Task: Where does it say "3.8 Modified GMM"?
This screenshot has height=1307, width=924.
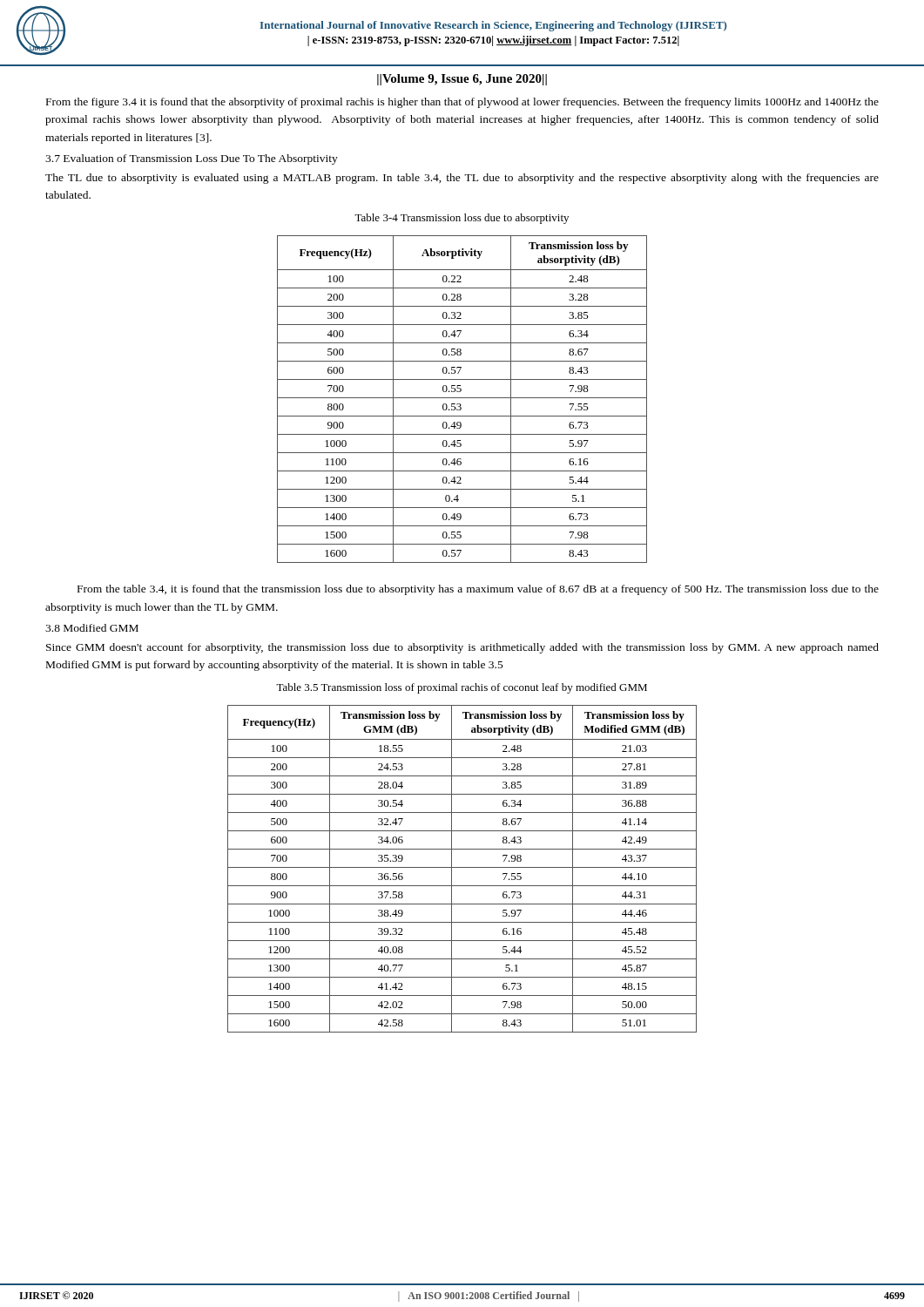Action: (92, 628)
